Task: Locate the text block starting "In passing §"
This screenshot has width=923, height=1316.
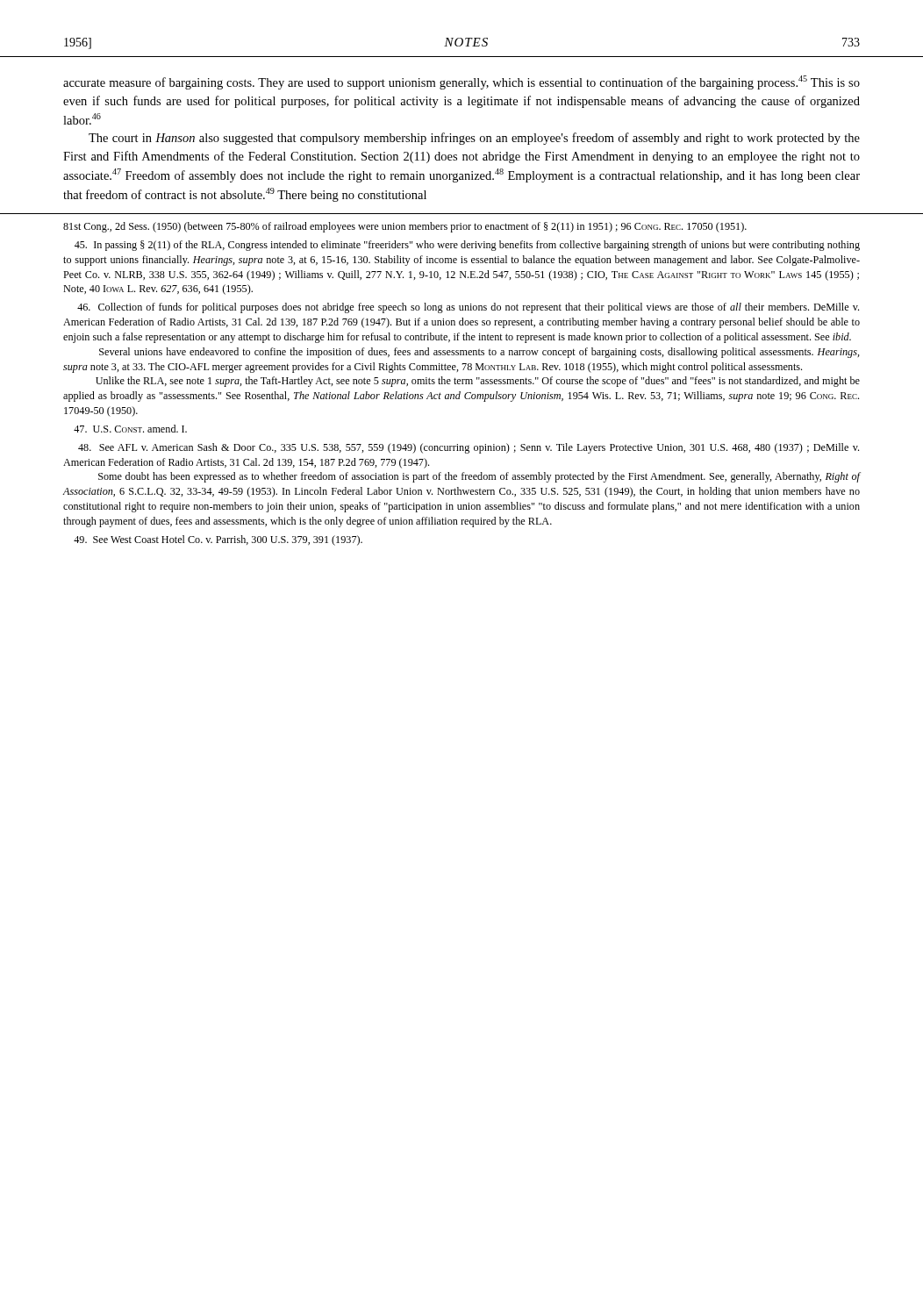Action: pos(462,267)
